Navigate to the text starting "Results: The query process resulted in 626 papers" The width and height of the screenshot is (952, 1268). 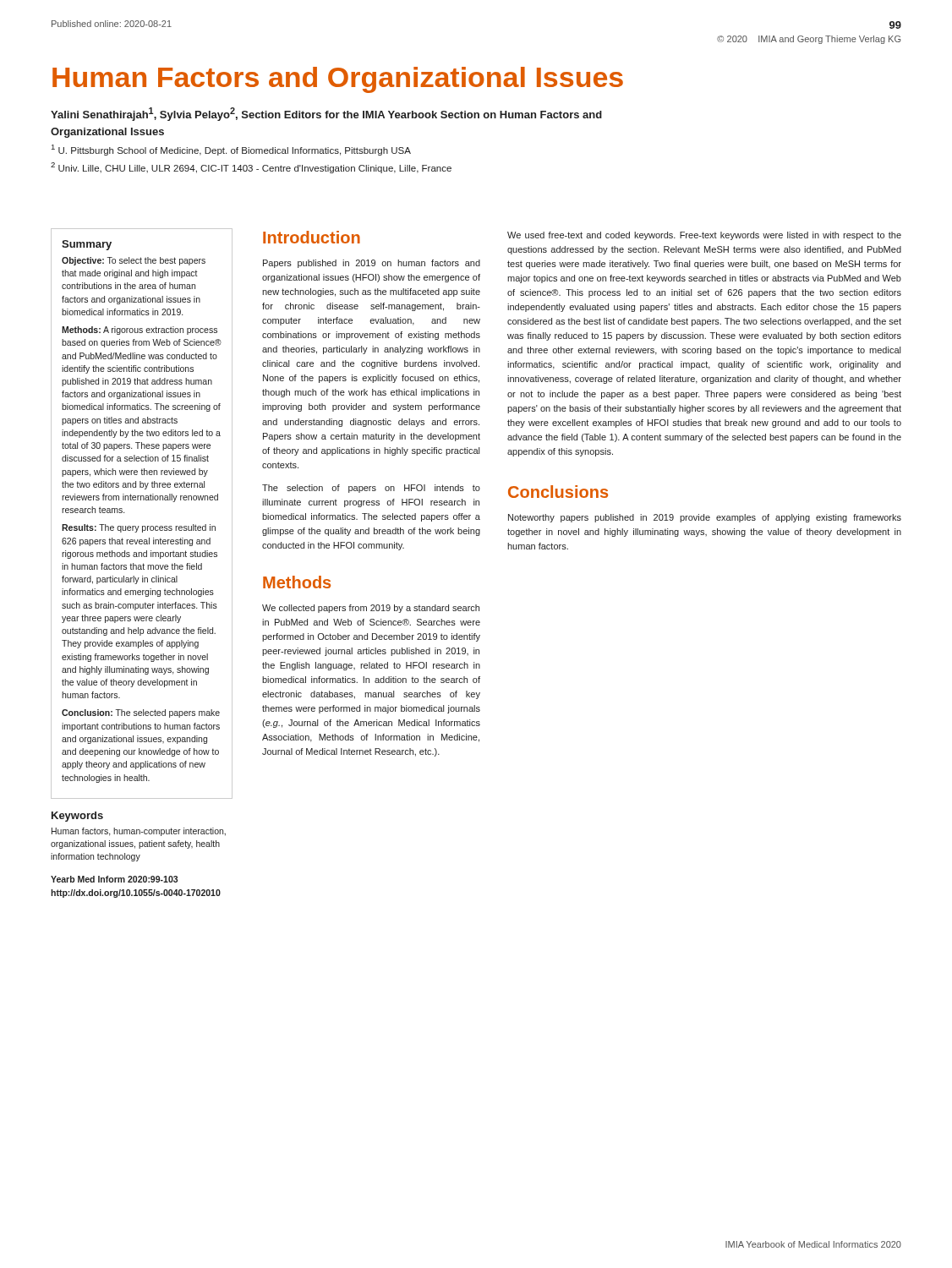click(x=140, y=611)
